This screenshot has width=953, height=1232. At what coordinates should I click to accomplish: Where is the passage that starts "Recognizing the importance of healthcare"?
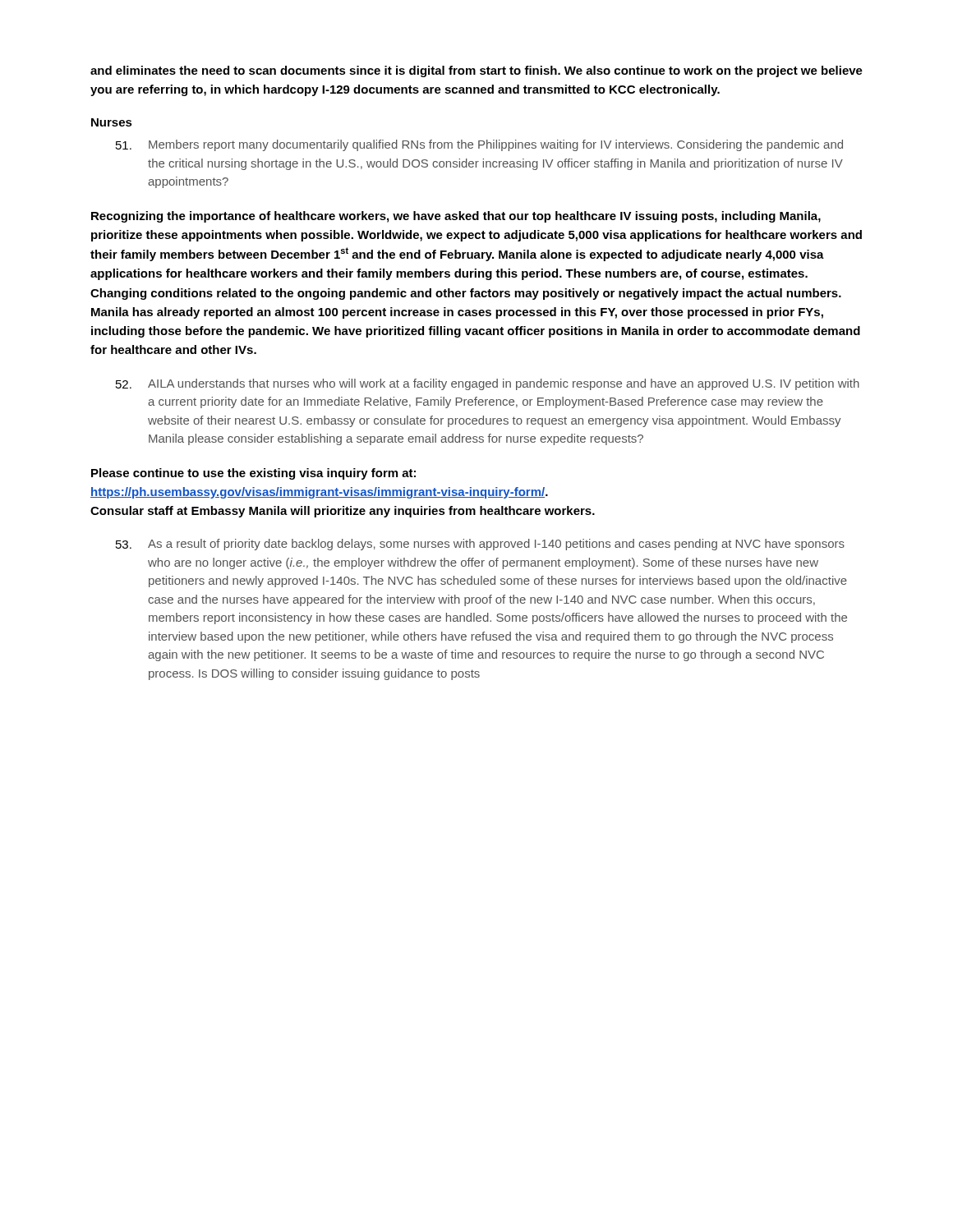coord(476,283)
